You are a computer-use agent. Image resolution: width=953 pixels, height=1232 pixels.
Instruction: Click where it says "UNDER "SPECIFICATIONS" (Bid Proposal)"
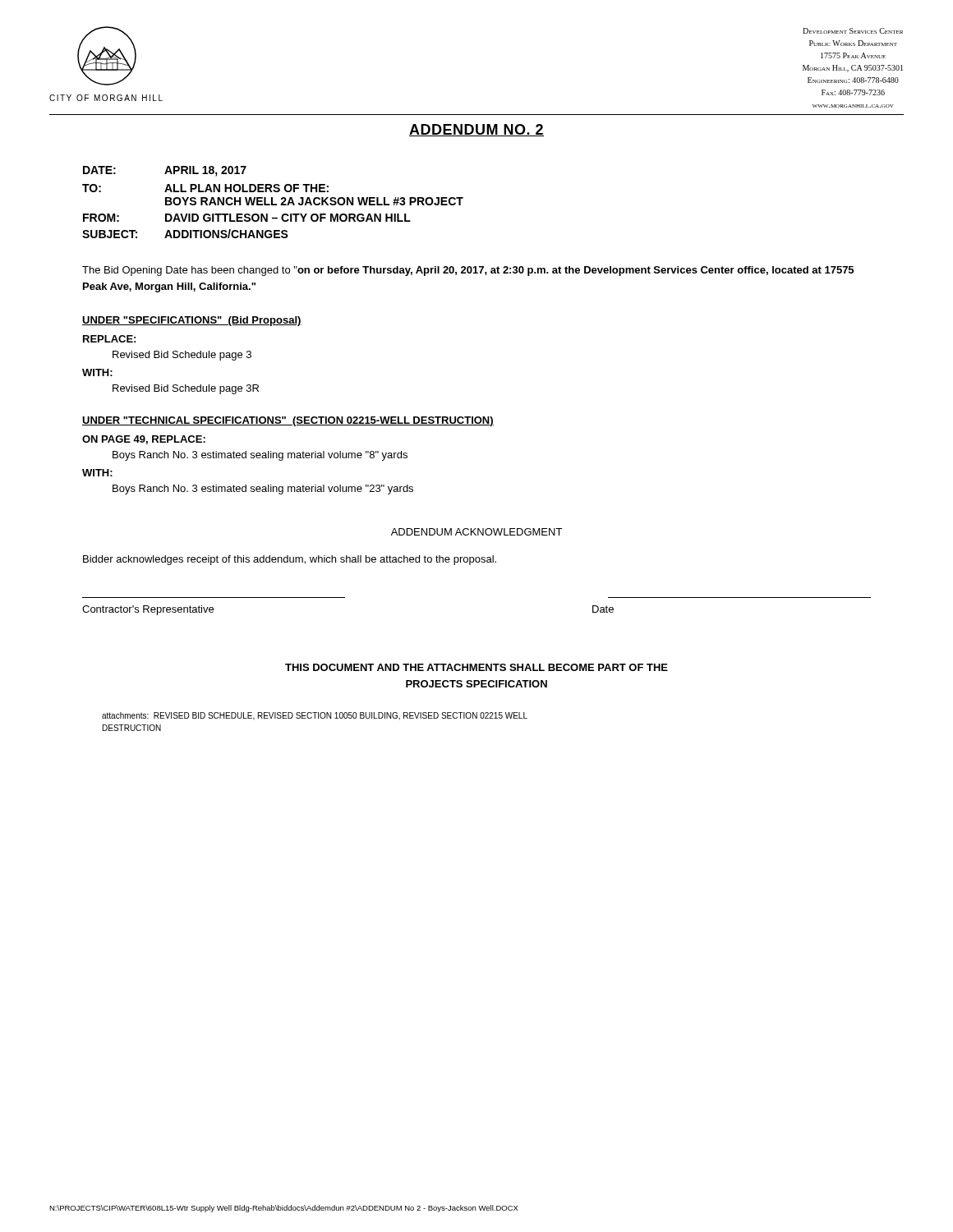(x=192, y=320)
